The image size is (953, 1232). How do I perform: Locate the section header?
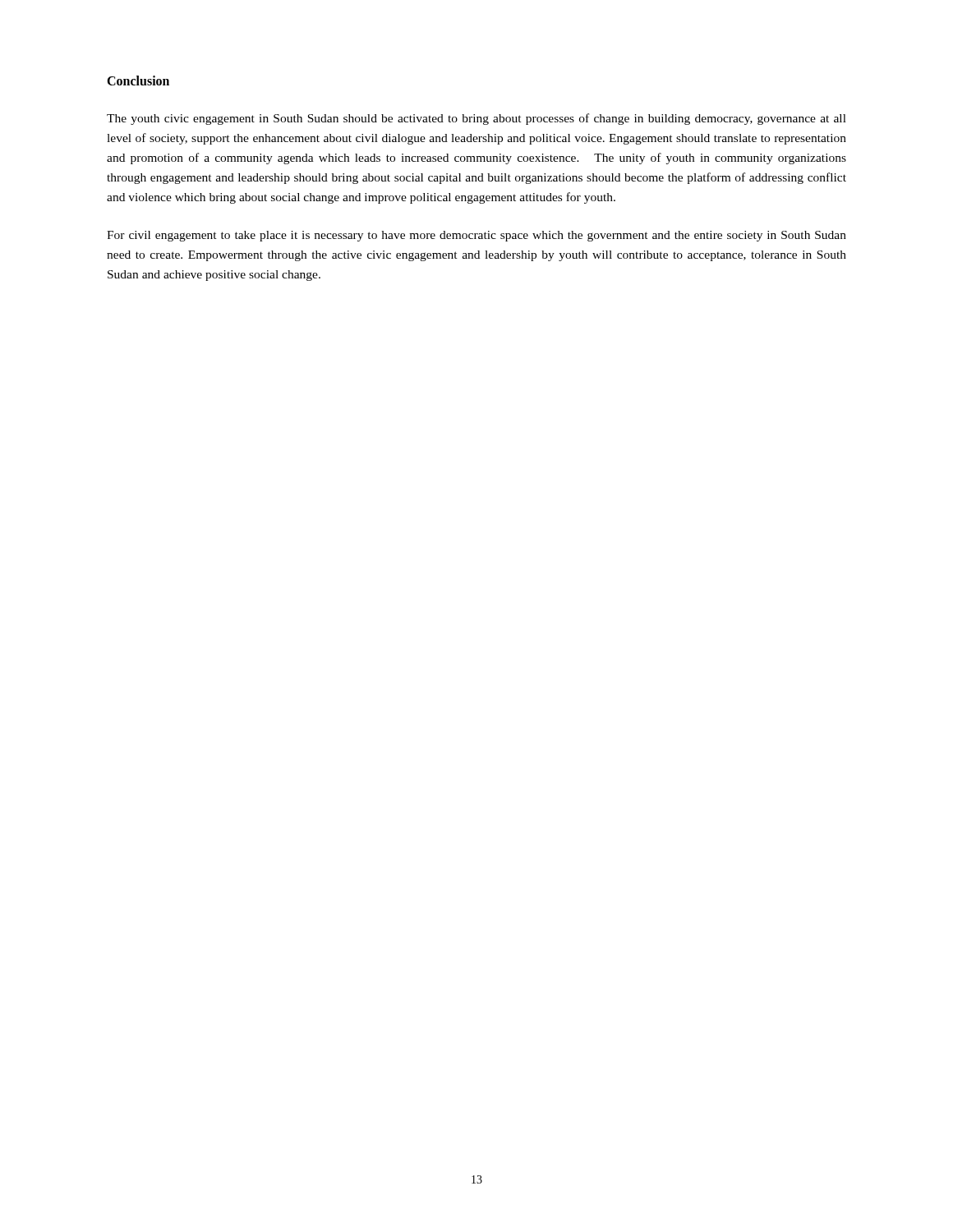138,81
